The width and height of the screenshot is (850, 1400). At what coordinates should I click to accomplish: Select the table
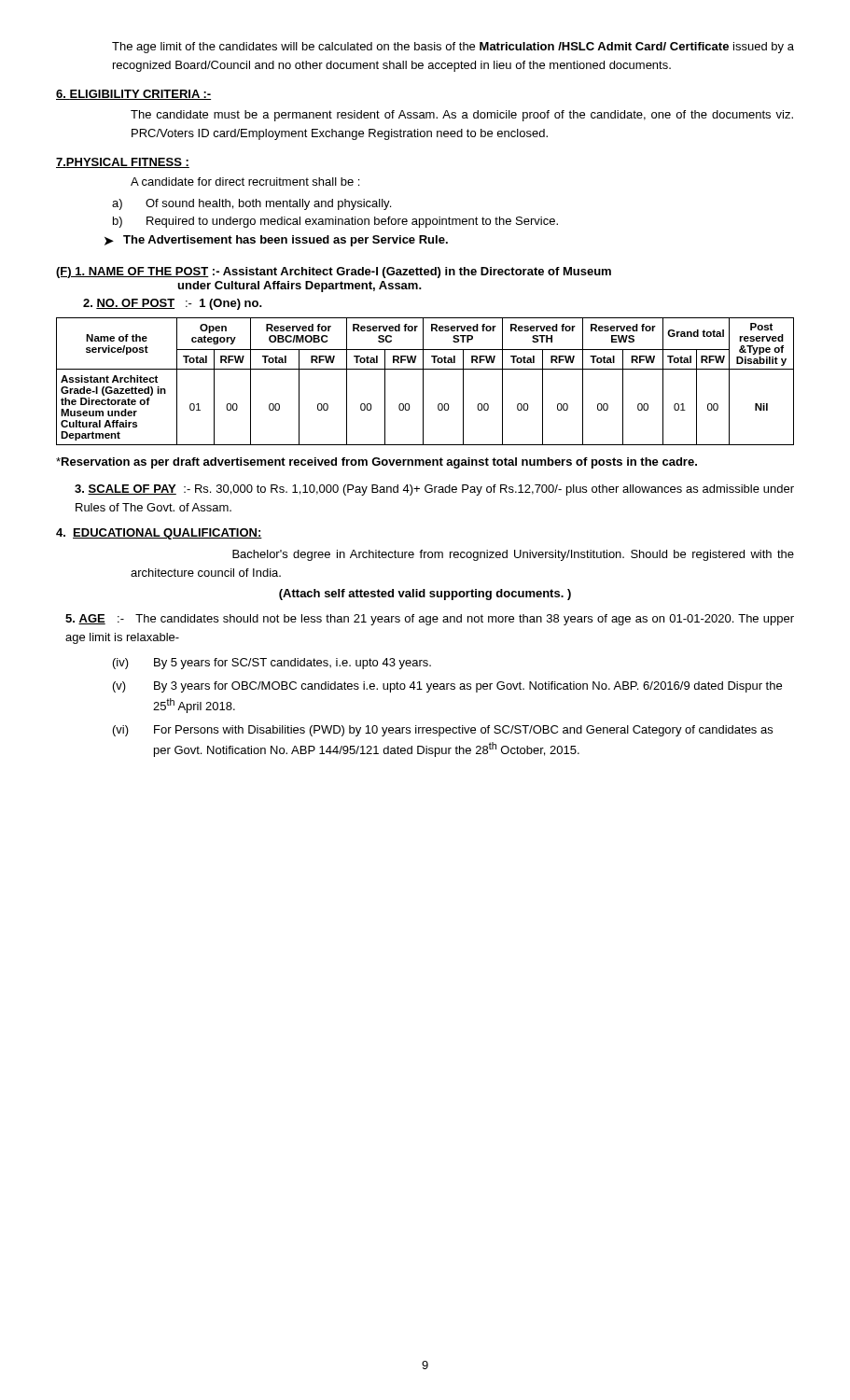[425, 381]
